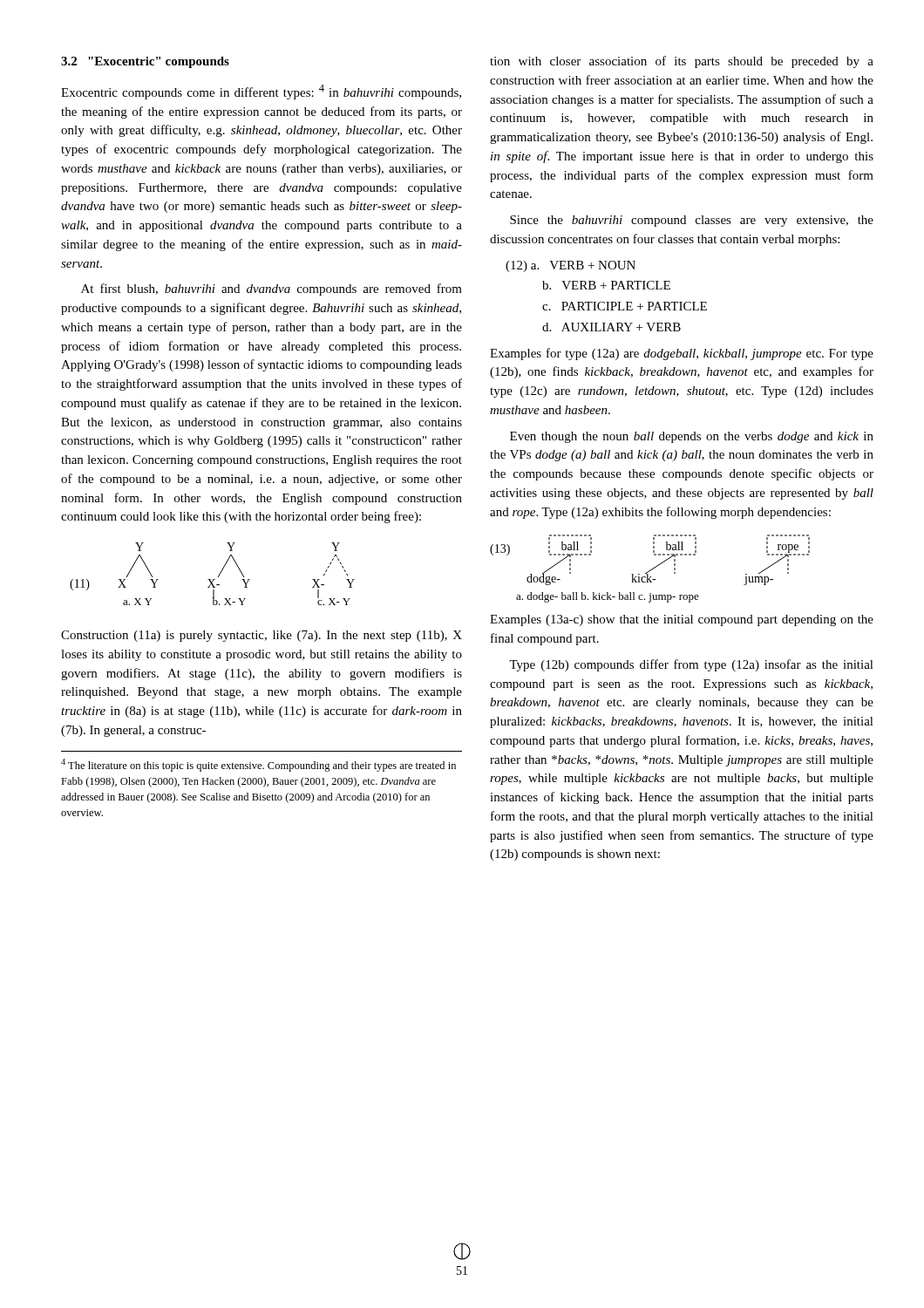924x1308 pixels.
Task: Locate the text block starting "tion with closer"
Action: [x=682, y=151]
